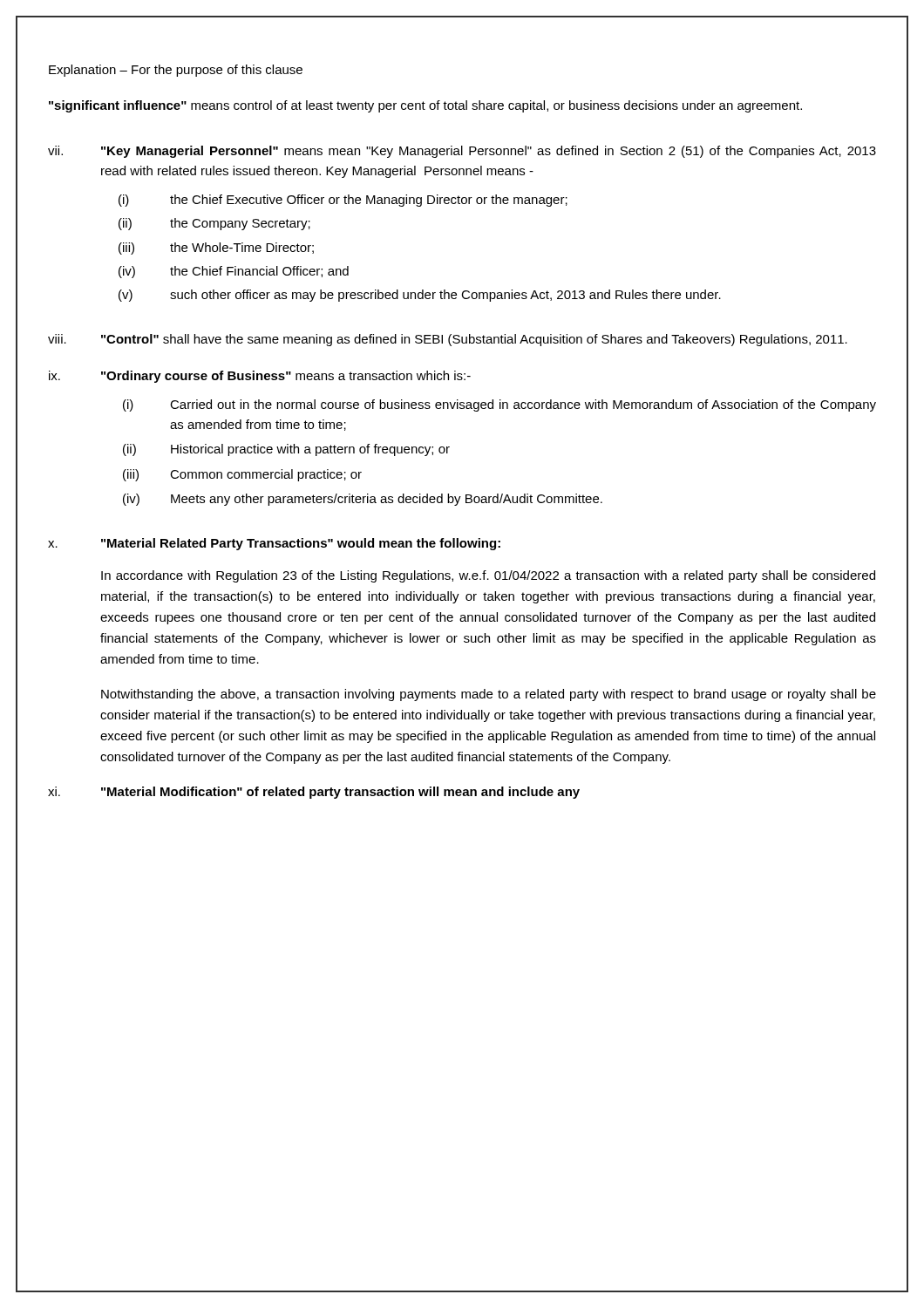This screenshot has height=1308, width=924.
Task: Select the text block that says "In accordance with Regulation"
Action: [488, 617]
